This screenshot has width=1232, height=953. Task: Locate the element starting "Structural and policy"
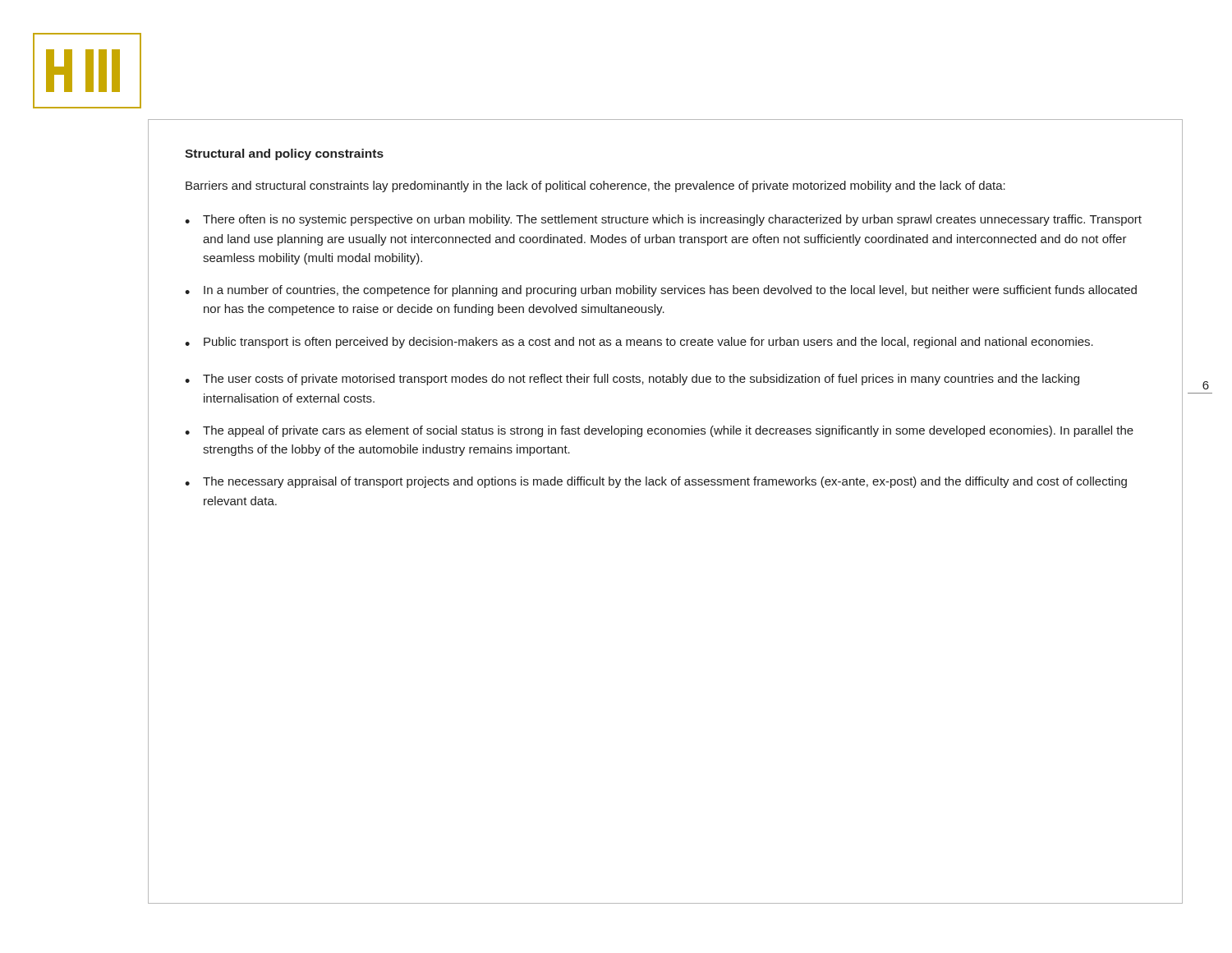coord(284,153)
